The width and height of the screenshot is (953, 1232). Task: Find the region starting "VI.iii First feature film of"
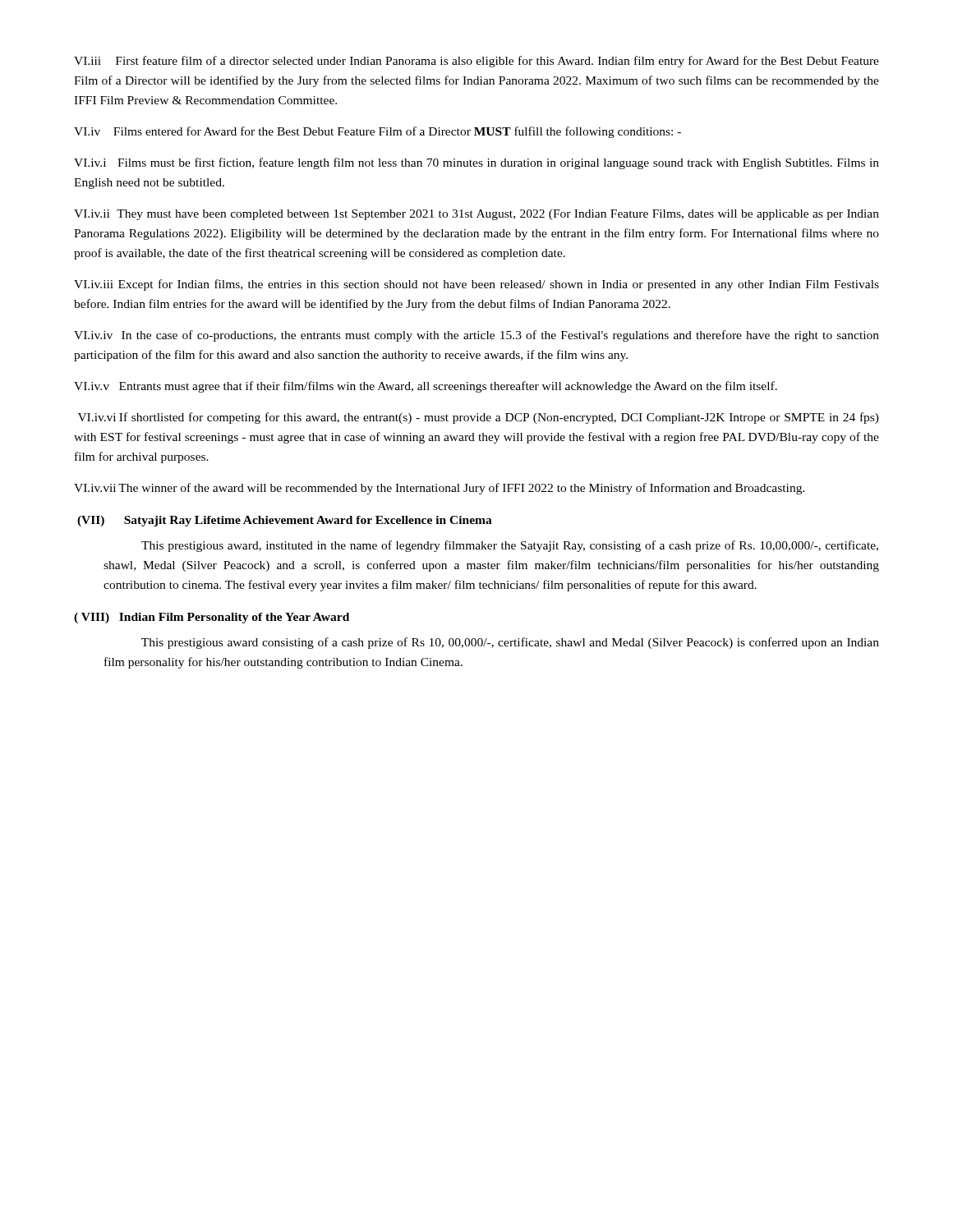pos(476,80)
